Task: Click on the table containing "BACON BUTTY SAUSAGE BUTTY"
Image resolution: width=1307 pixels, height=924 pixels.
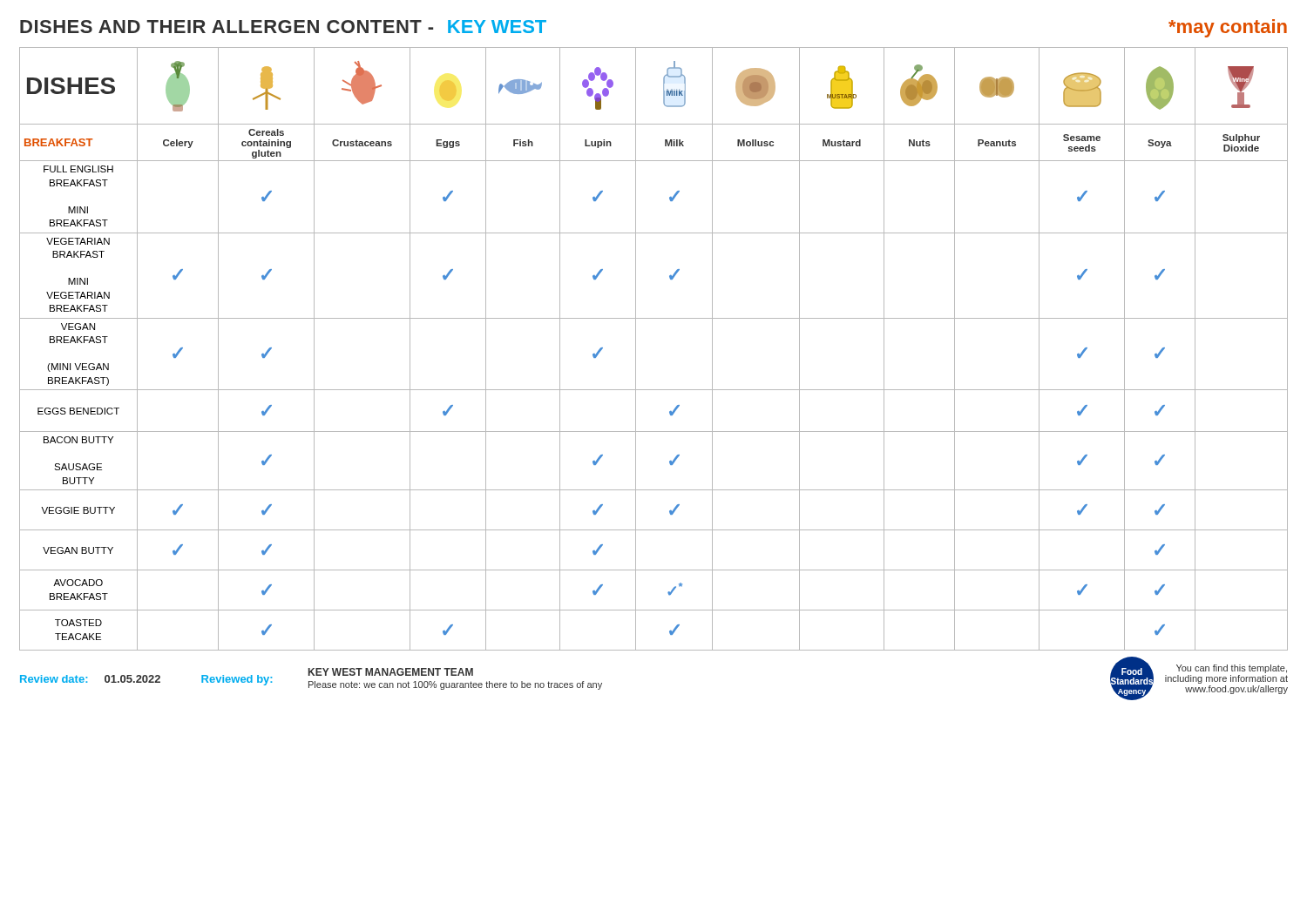Action: pyautogui.click(x=654, y=349)
